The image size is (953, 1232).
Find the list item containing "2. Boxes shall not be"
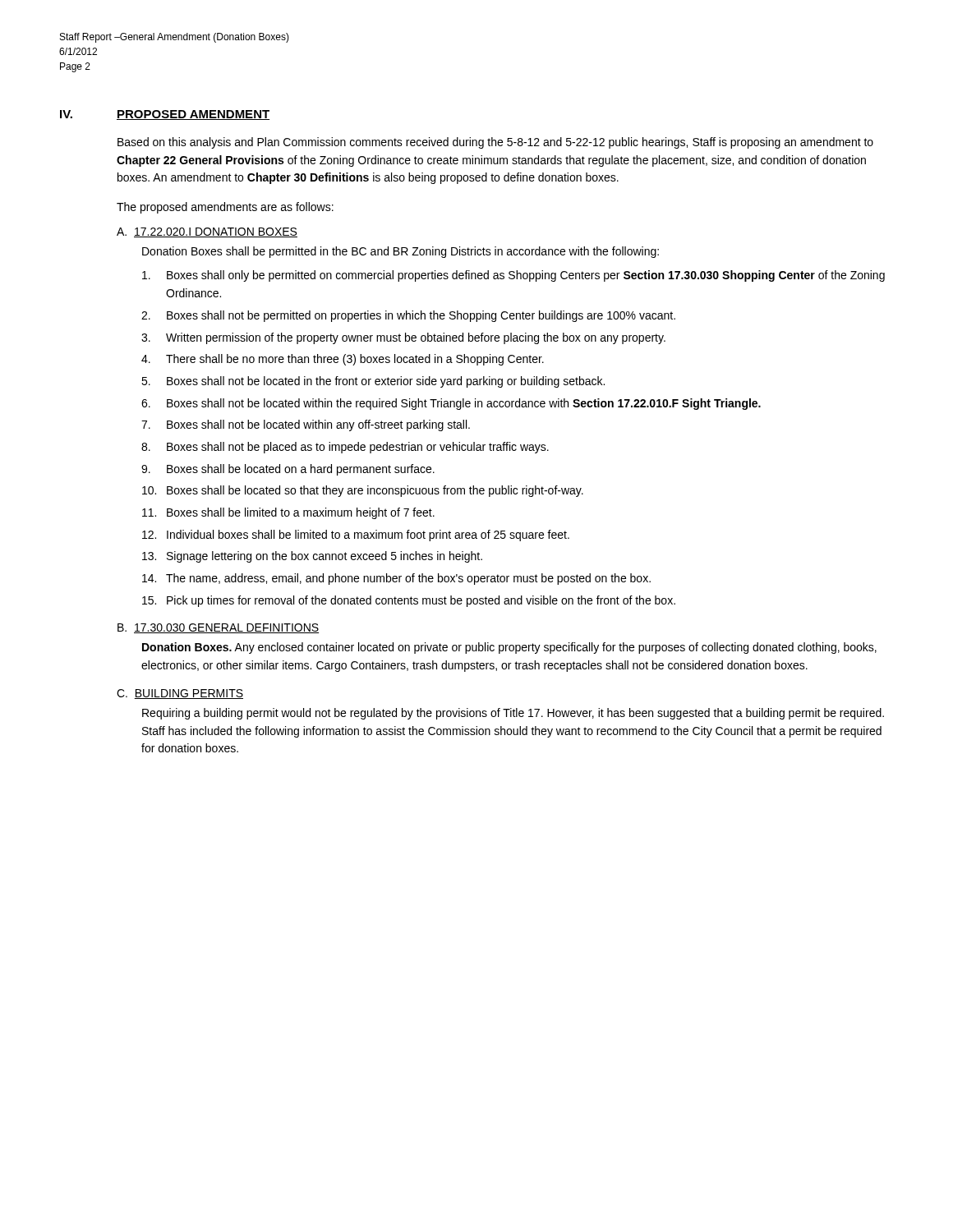point(518,316)
